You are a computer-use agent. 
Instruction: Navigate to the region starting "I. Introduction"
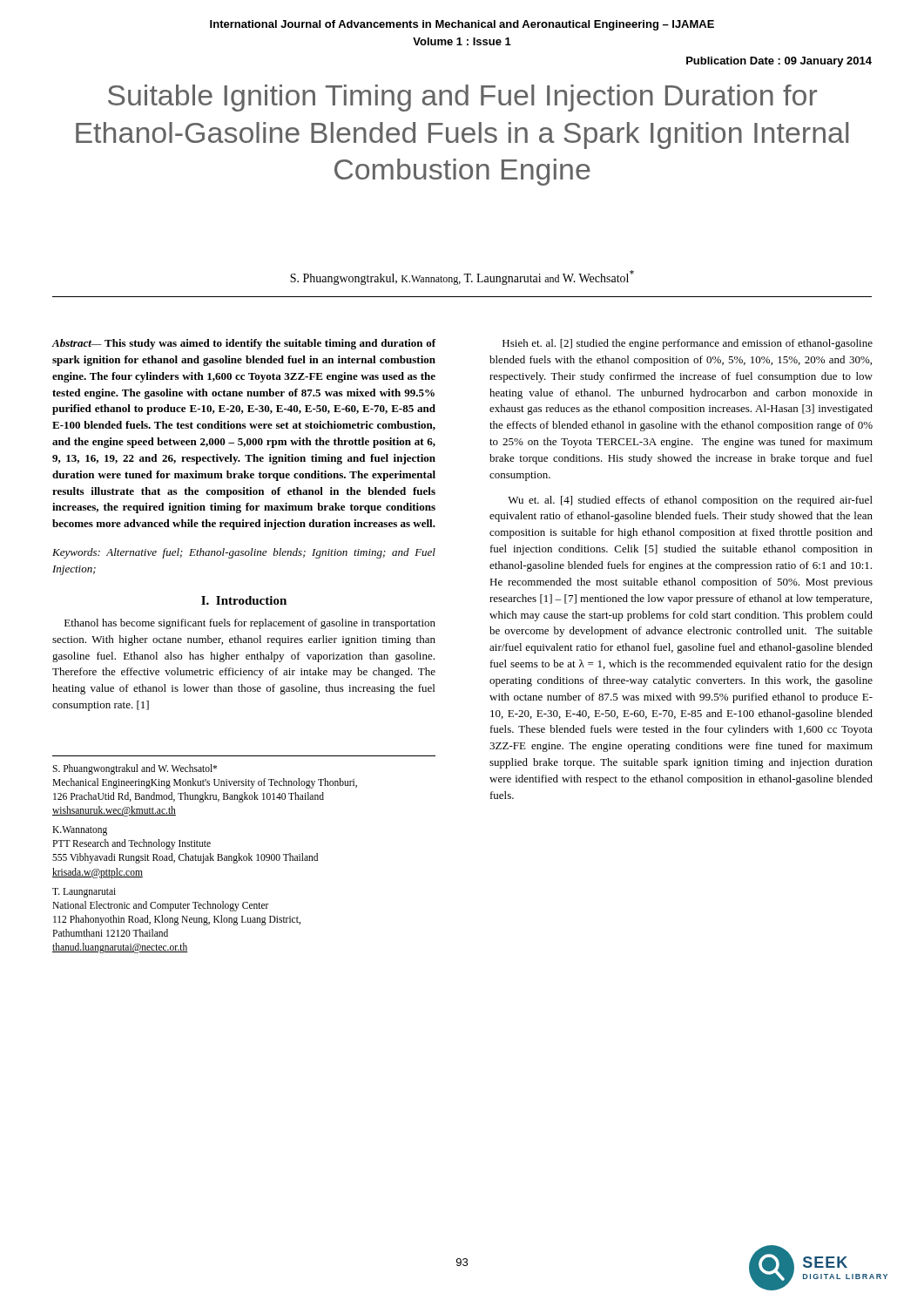(x=244, y=600)
